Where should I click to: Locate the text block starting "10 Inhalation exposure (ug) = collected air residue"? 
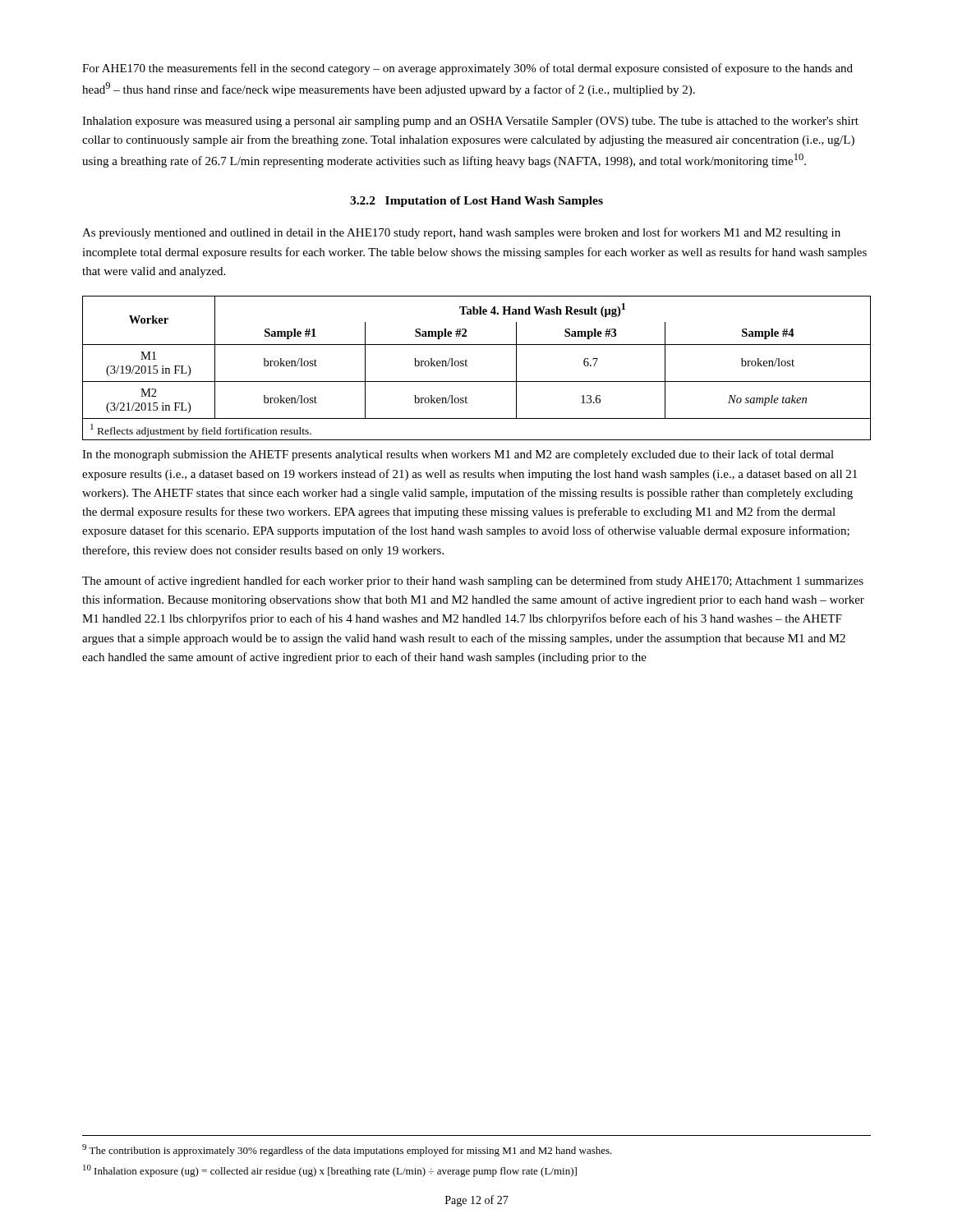coord(476,1171)
